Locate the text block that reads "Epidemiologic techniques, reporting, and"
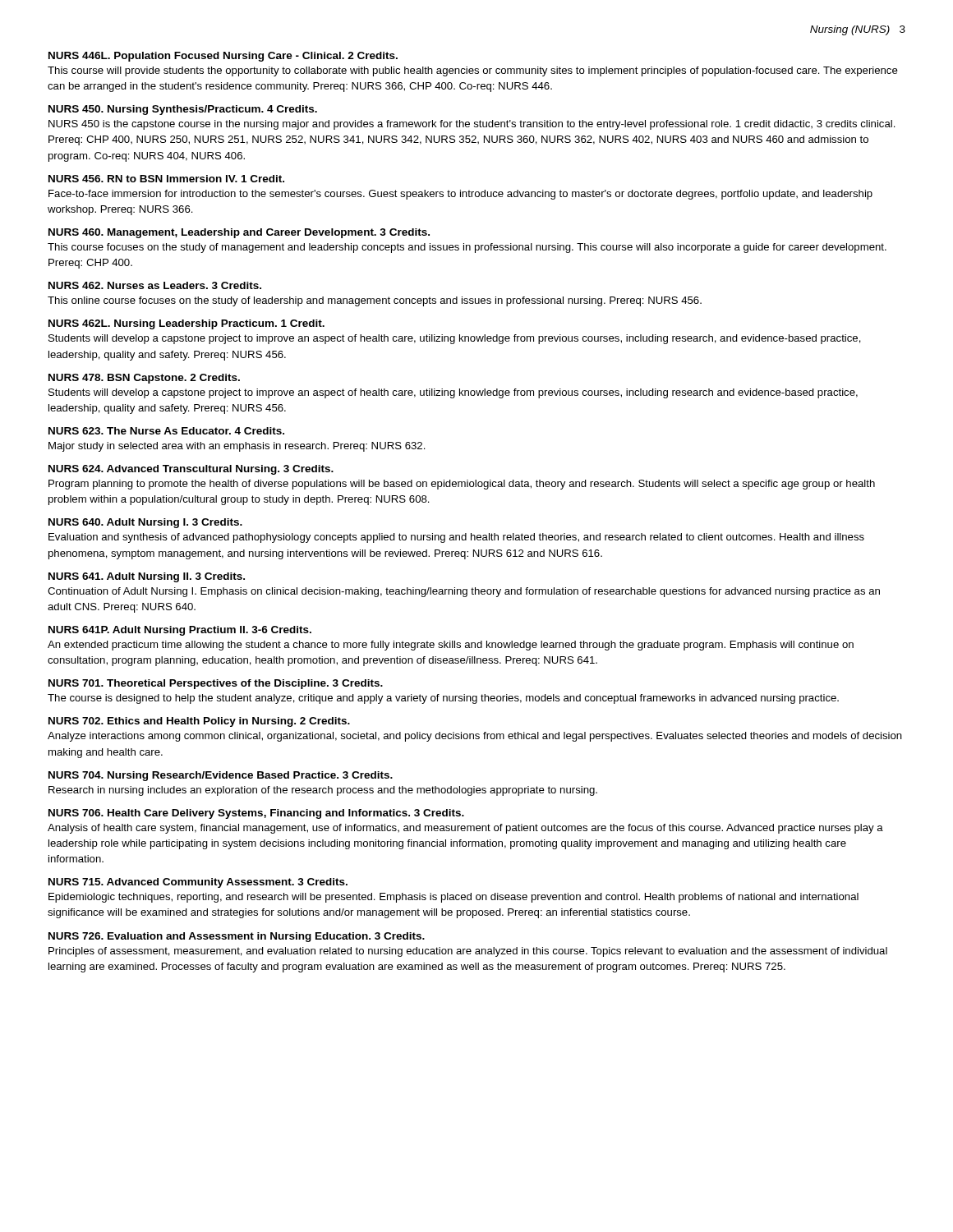953x1232 pixels. coord(453,905)
